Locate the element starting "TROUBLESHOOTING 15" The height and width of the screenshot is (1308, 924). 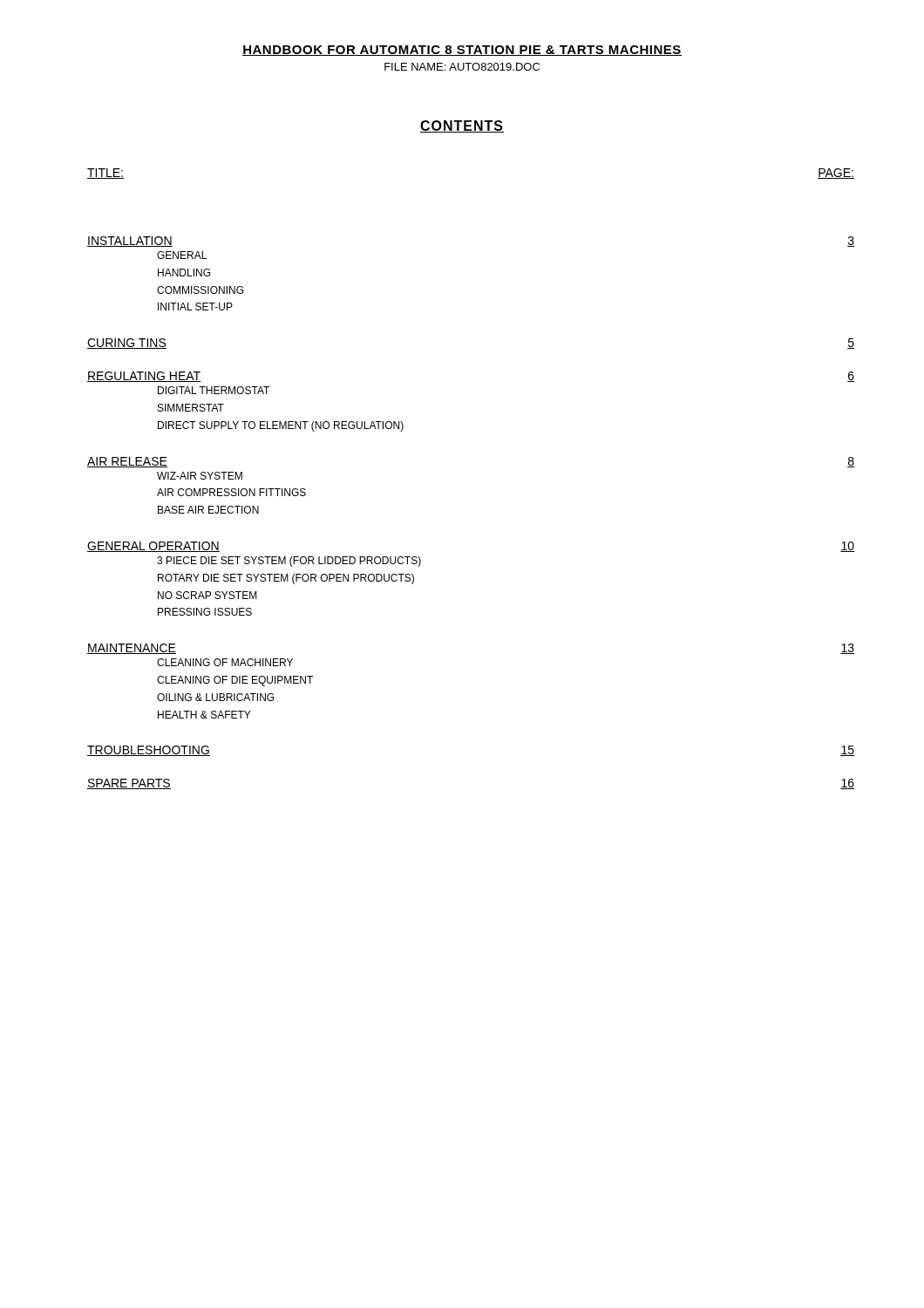click(x=149, y=750)
